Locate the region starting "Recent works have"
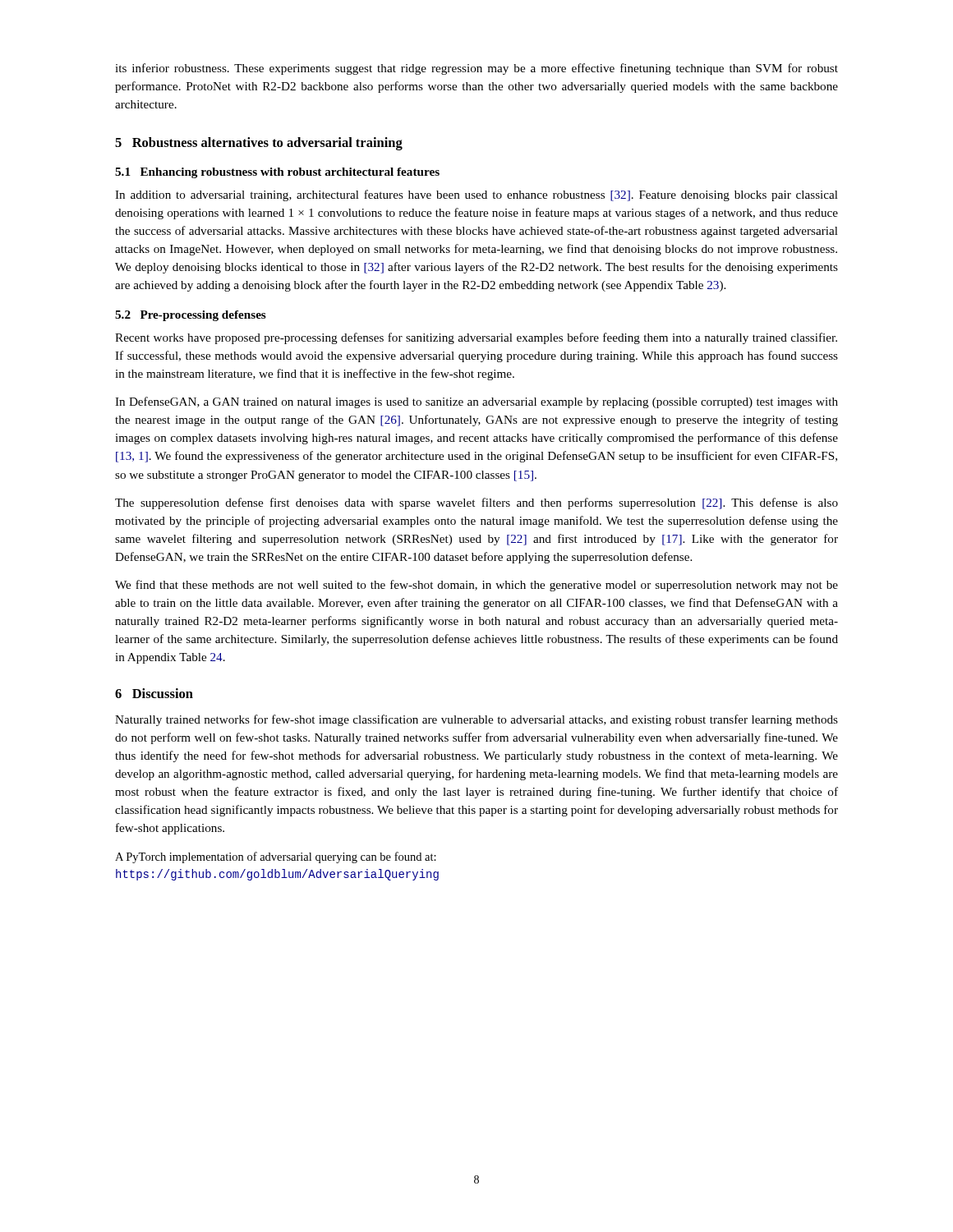This screenshot has width=953, height=1232. tap(476, 356)
